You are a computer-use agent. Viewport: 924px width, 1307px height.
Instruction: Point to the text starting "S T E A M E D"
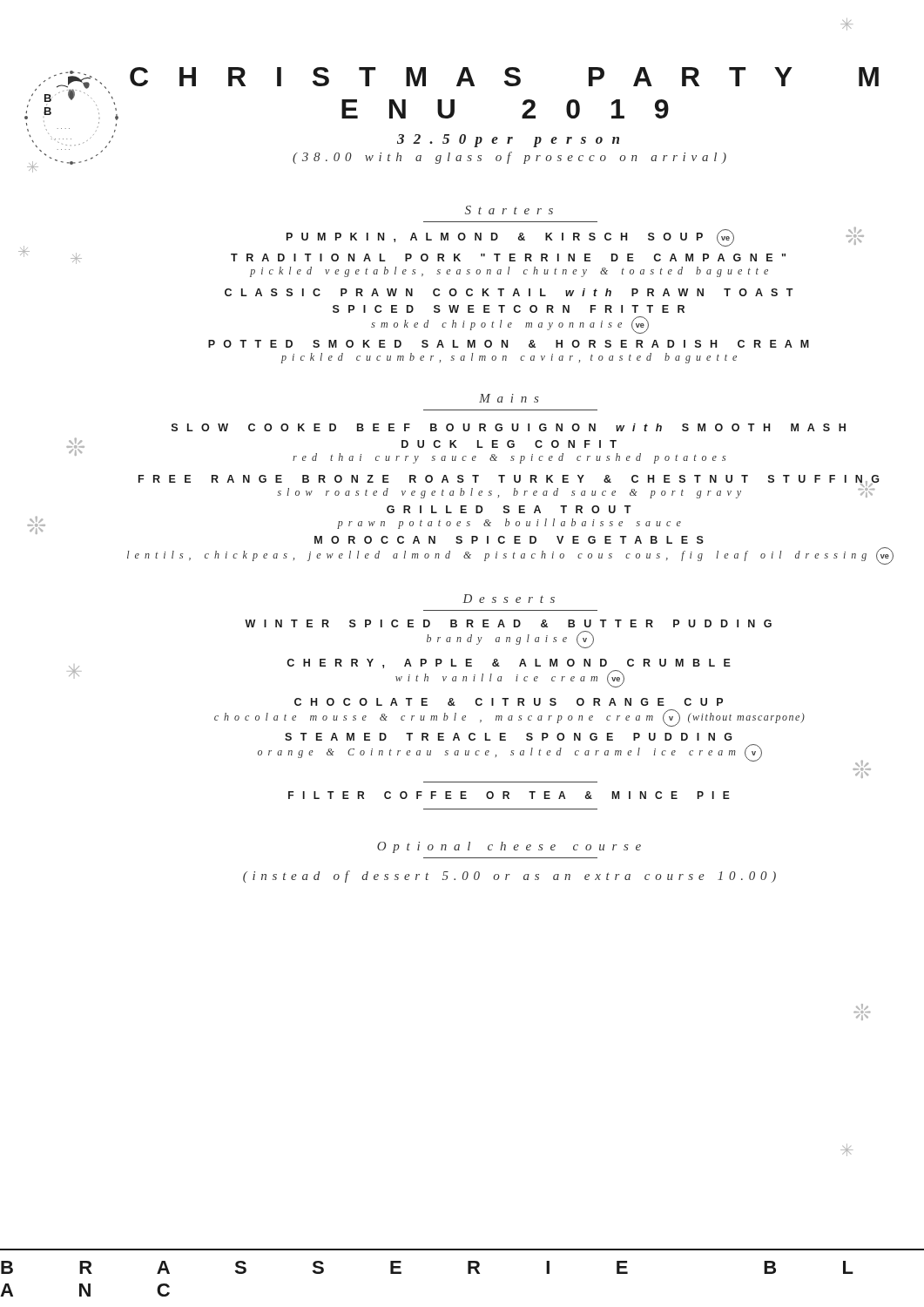[x=510, y=746]
